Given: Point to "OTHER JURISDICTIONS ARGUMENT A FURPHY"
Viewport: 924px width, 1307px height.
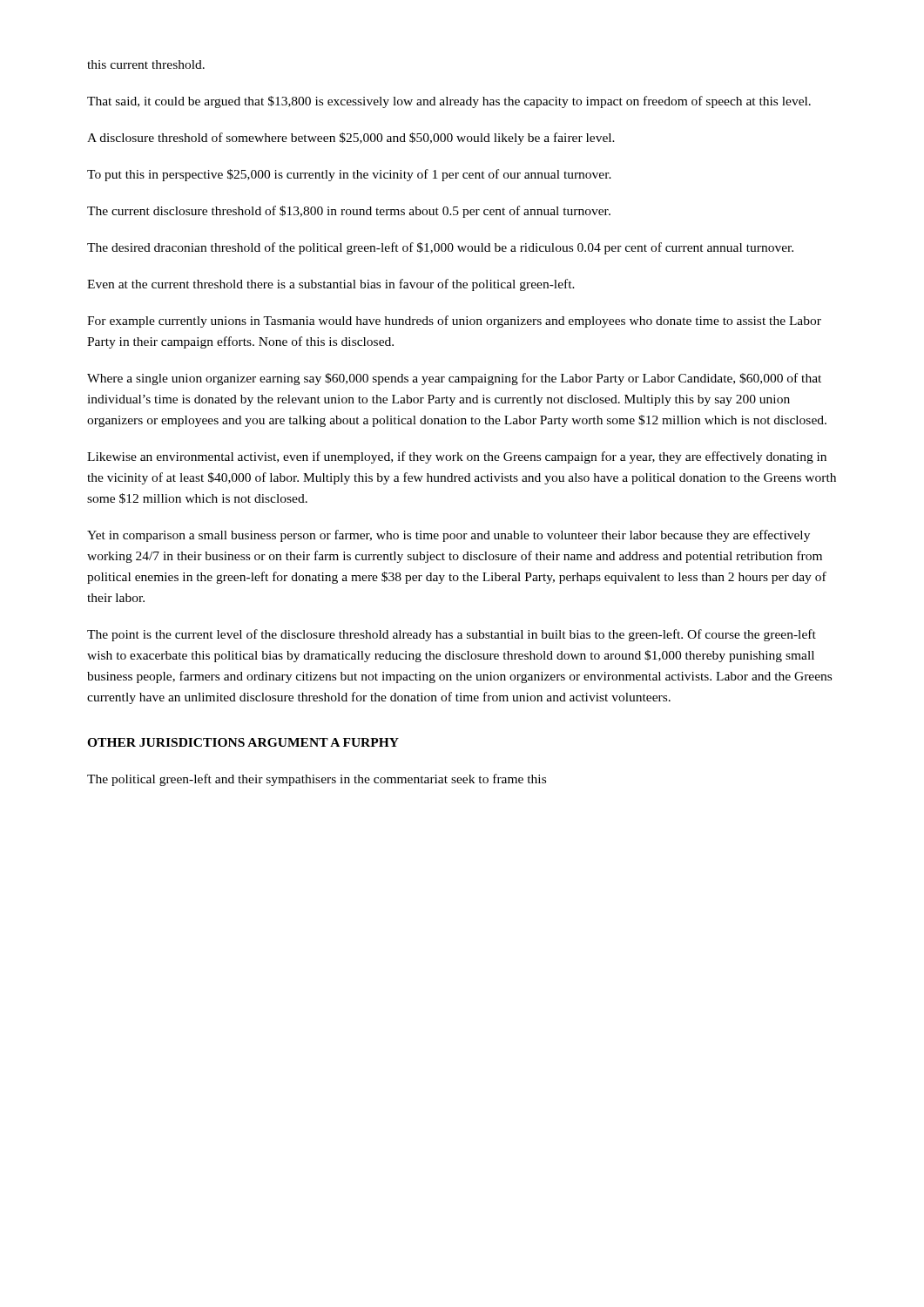Looking at the screenshot, I should [243, 742].
